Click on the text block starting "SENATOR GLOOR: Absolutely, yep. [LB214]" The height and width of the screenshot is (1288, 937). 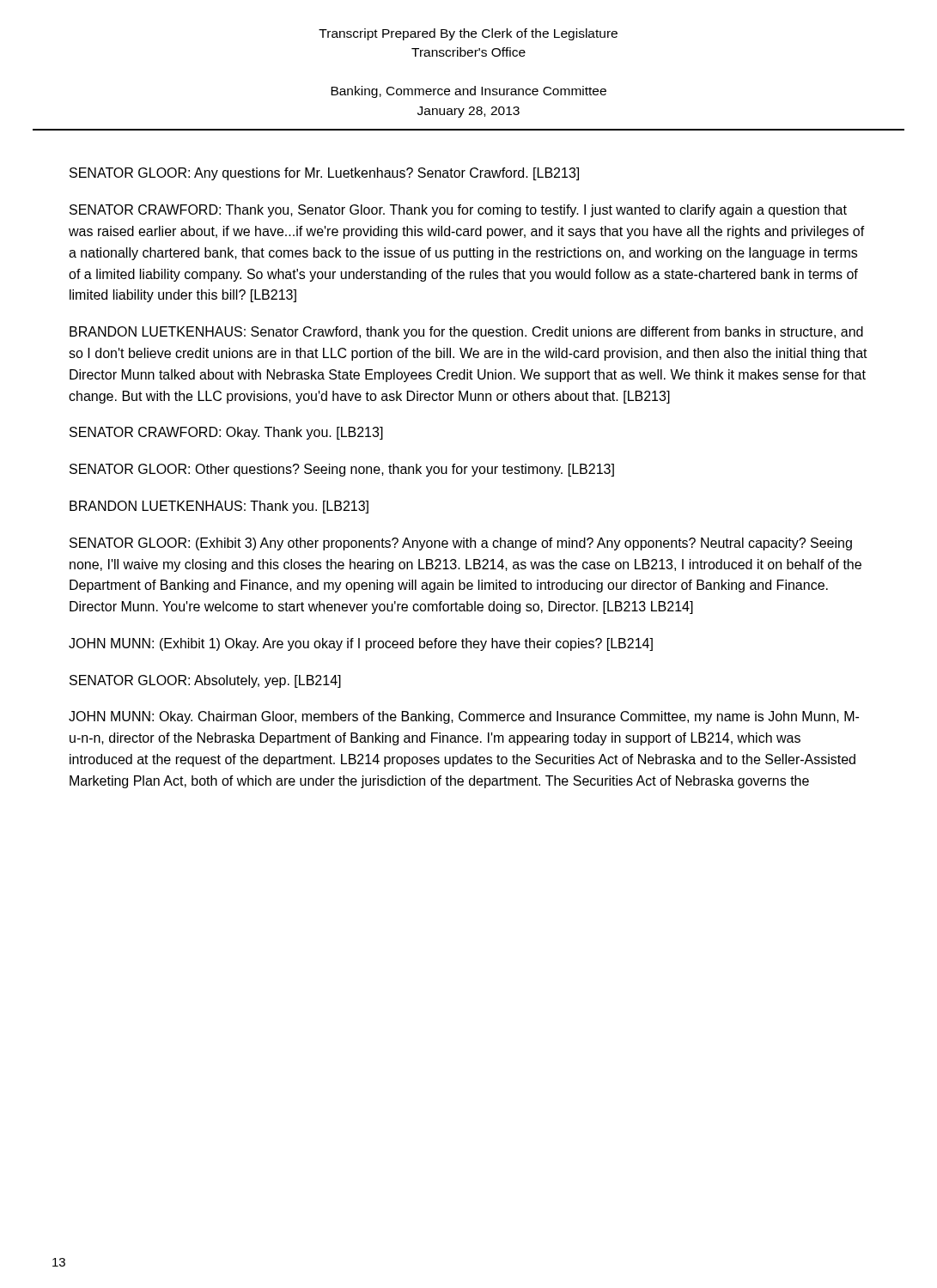[x=205, y=680]
